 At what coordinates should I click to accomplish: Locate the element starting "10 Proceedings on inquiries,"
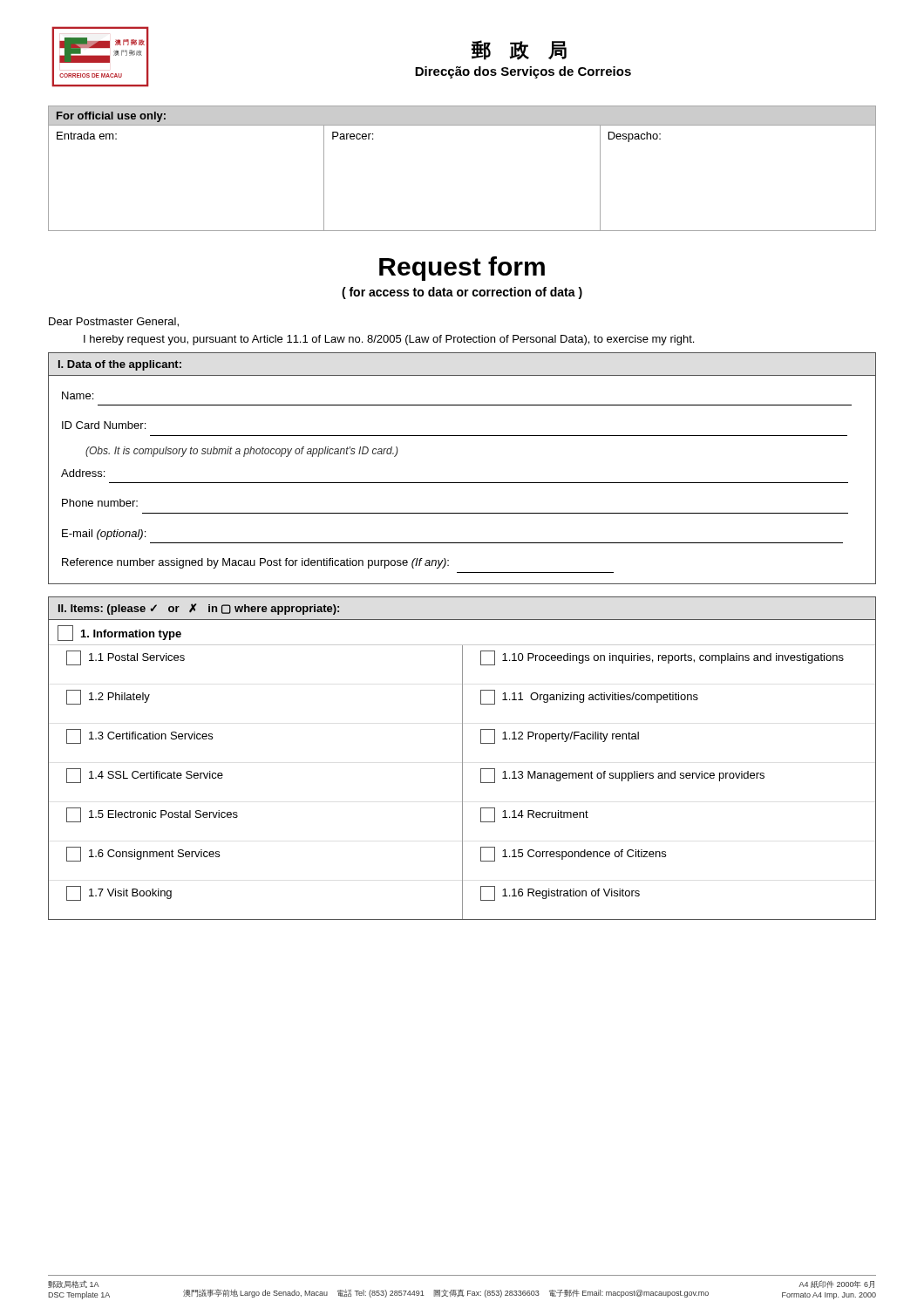[x=673, y=658]
